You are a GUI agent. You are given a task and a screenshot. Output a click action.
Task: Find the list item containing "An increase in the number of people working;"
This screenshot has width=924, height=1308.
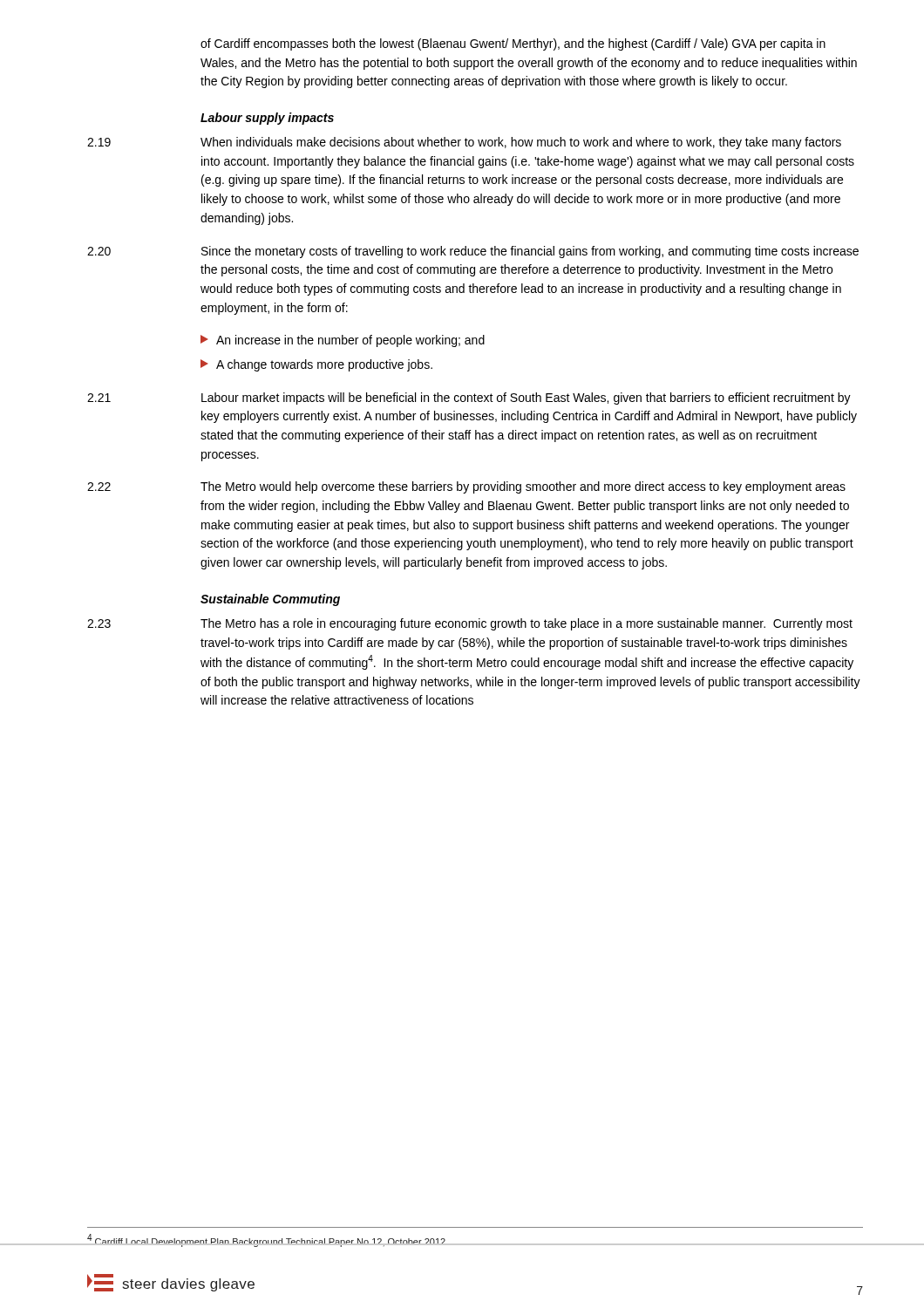[343, 341]
